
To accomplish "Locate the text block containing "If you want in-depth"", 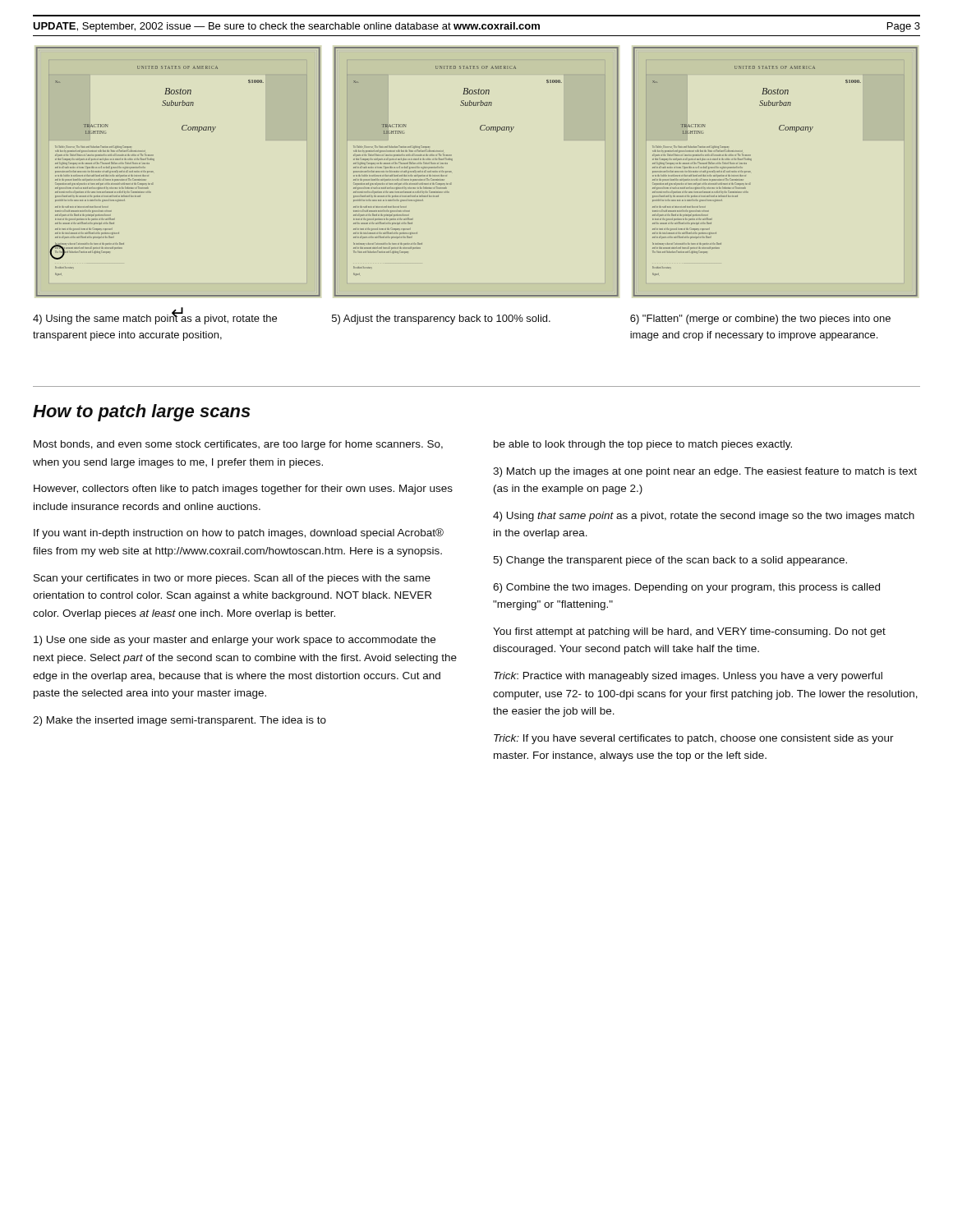I will pos(238,542).
